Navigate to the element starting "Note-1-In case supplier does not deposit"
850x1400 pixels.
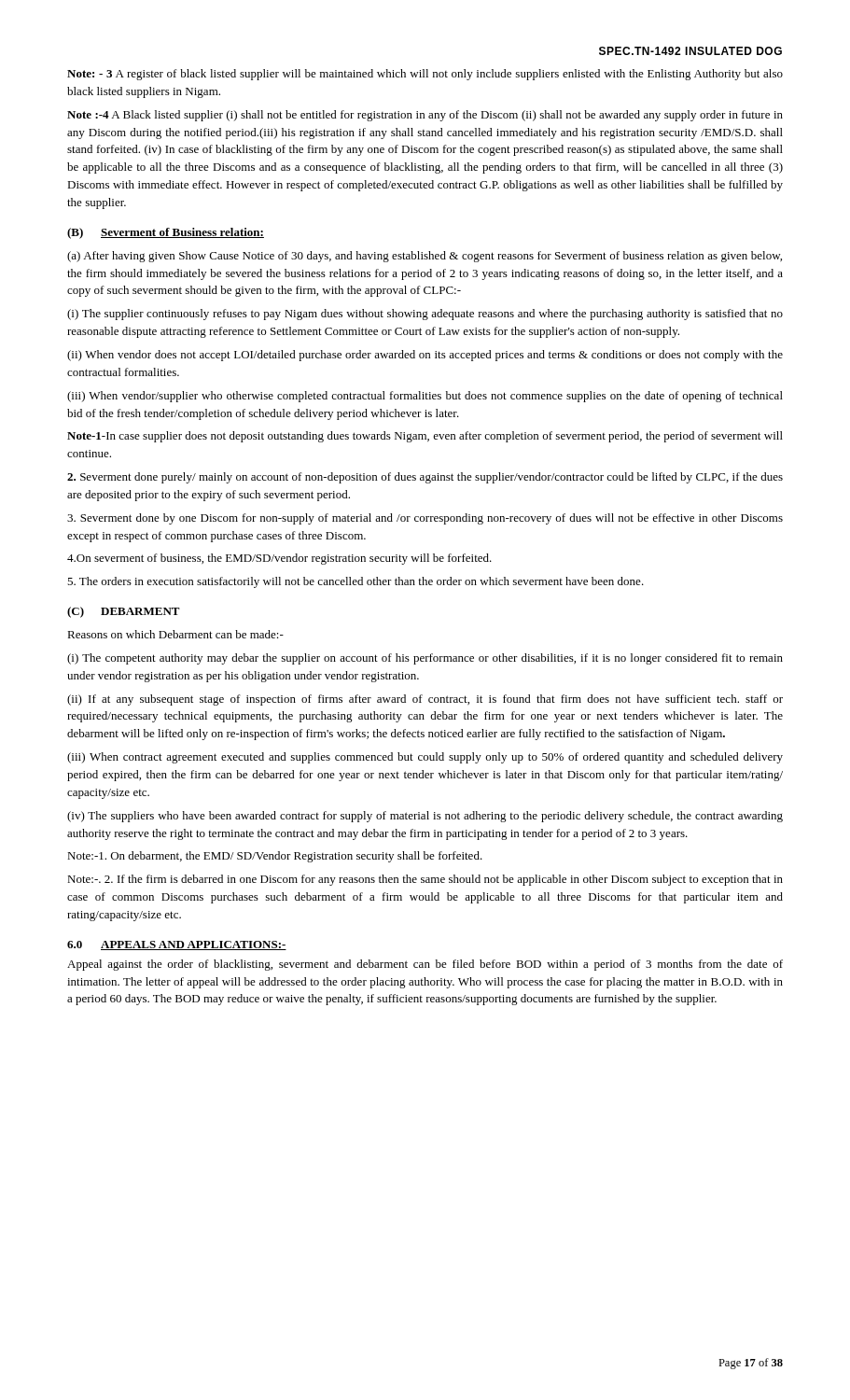click(425, 509)
